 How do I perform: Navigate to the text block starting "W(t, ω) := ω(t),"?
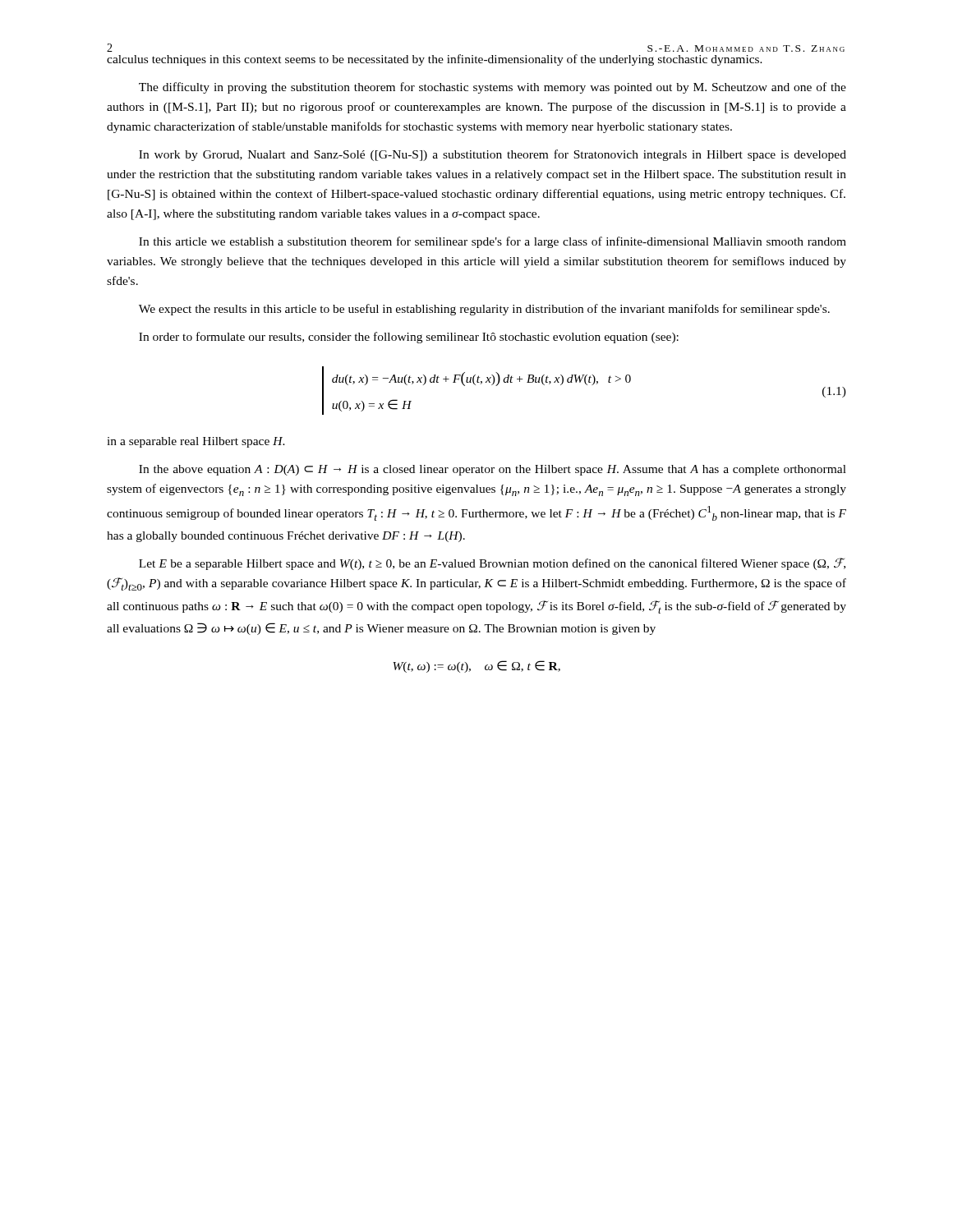tap(476, 665)
